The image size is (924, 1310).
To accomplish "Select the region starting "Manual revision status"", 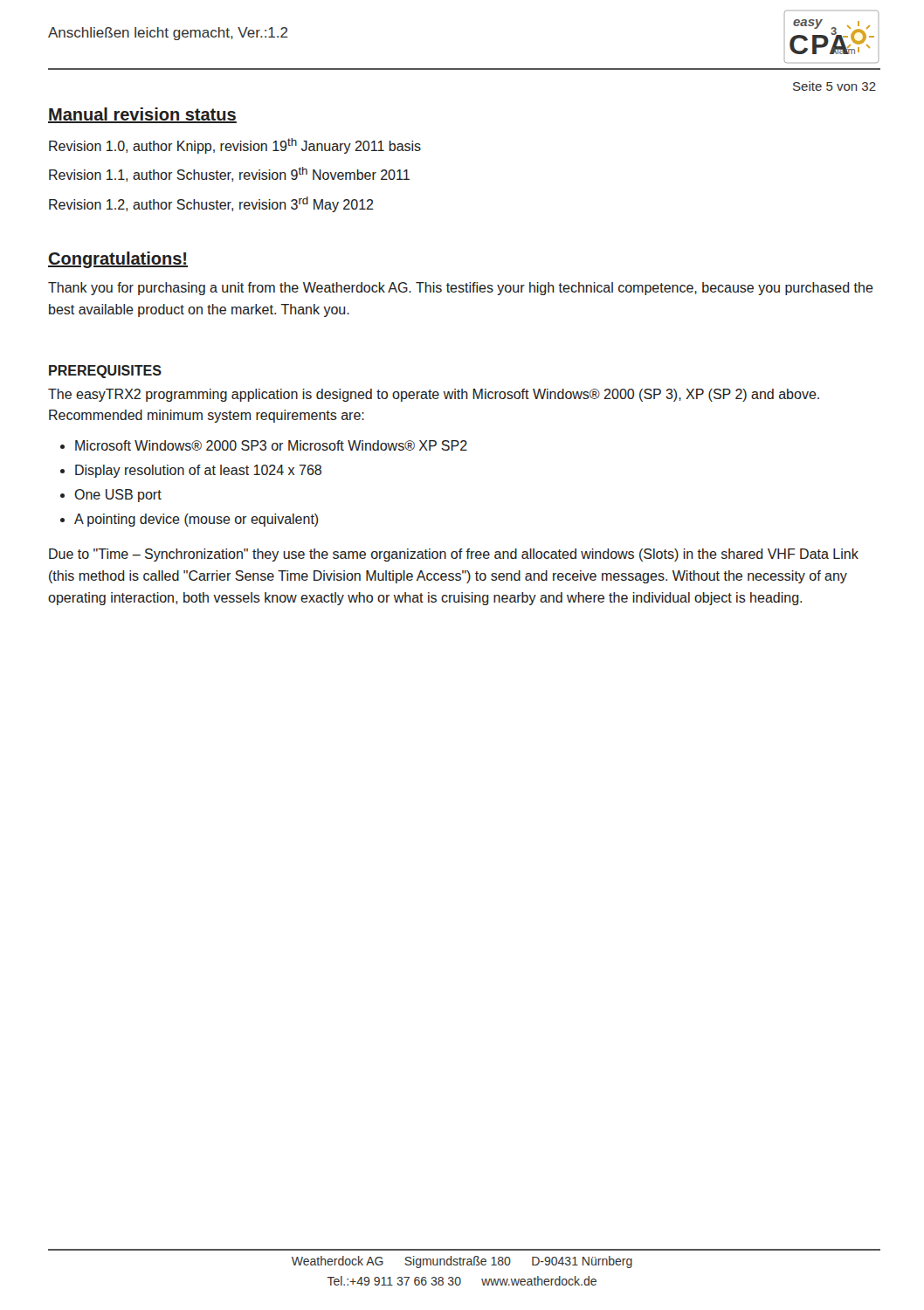I will tap(142, 115).
